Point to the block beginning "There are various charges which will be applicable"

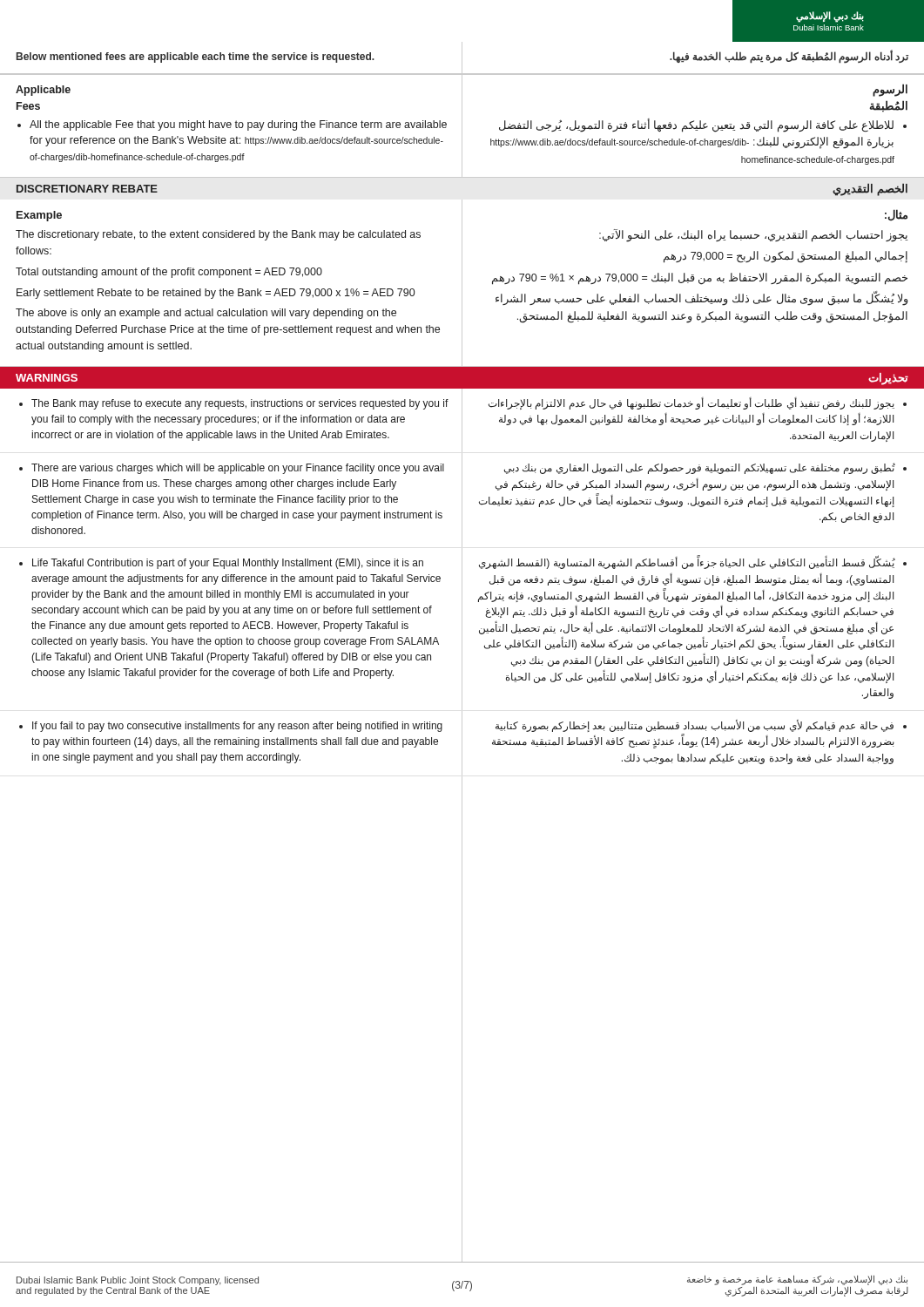click(x=462, y=500)
